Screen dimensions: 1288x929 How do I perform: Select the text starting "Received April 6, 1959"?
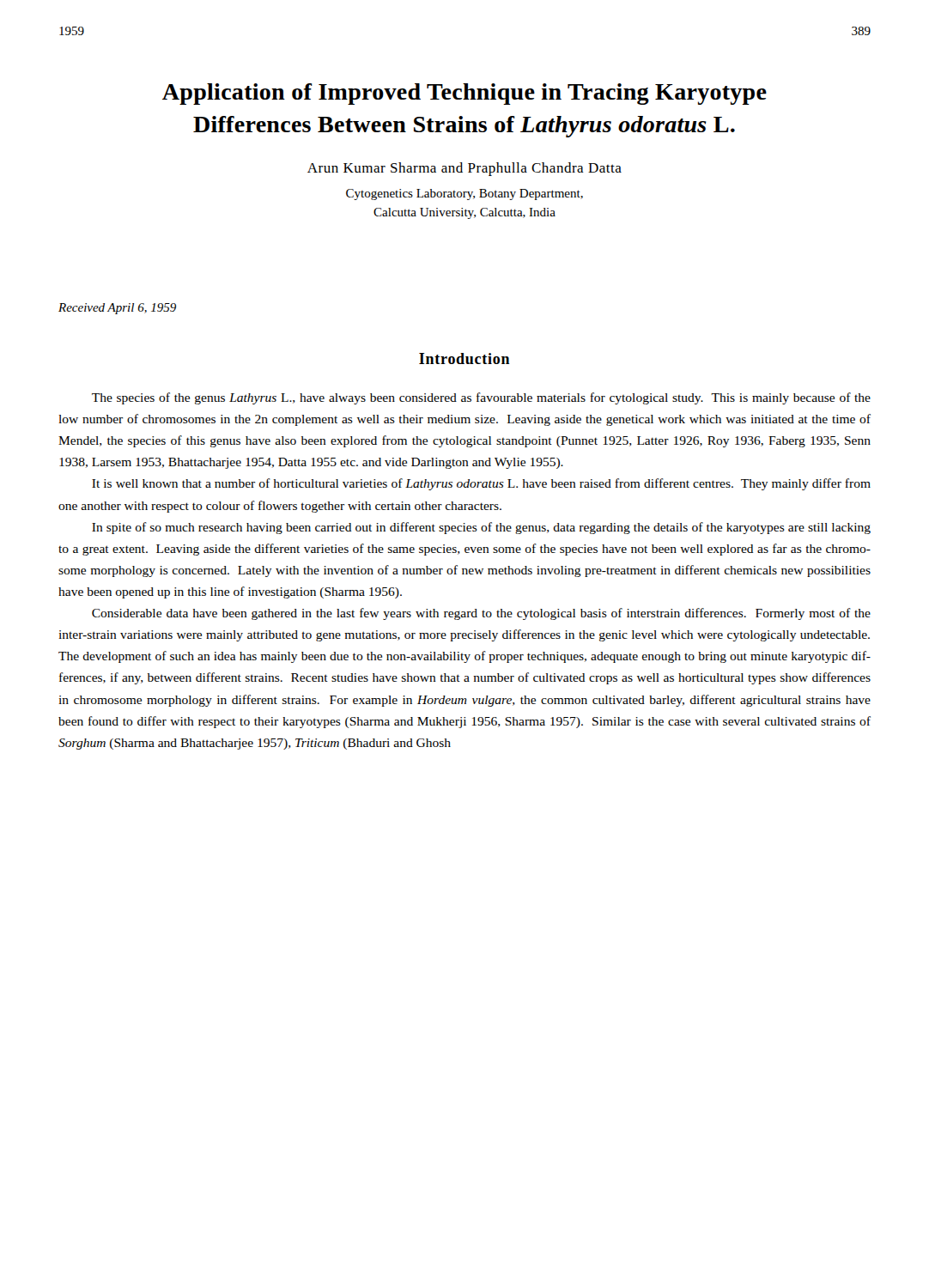pos(117,307)
